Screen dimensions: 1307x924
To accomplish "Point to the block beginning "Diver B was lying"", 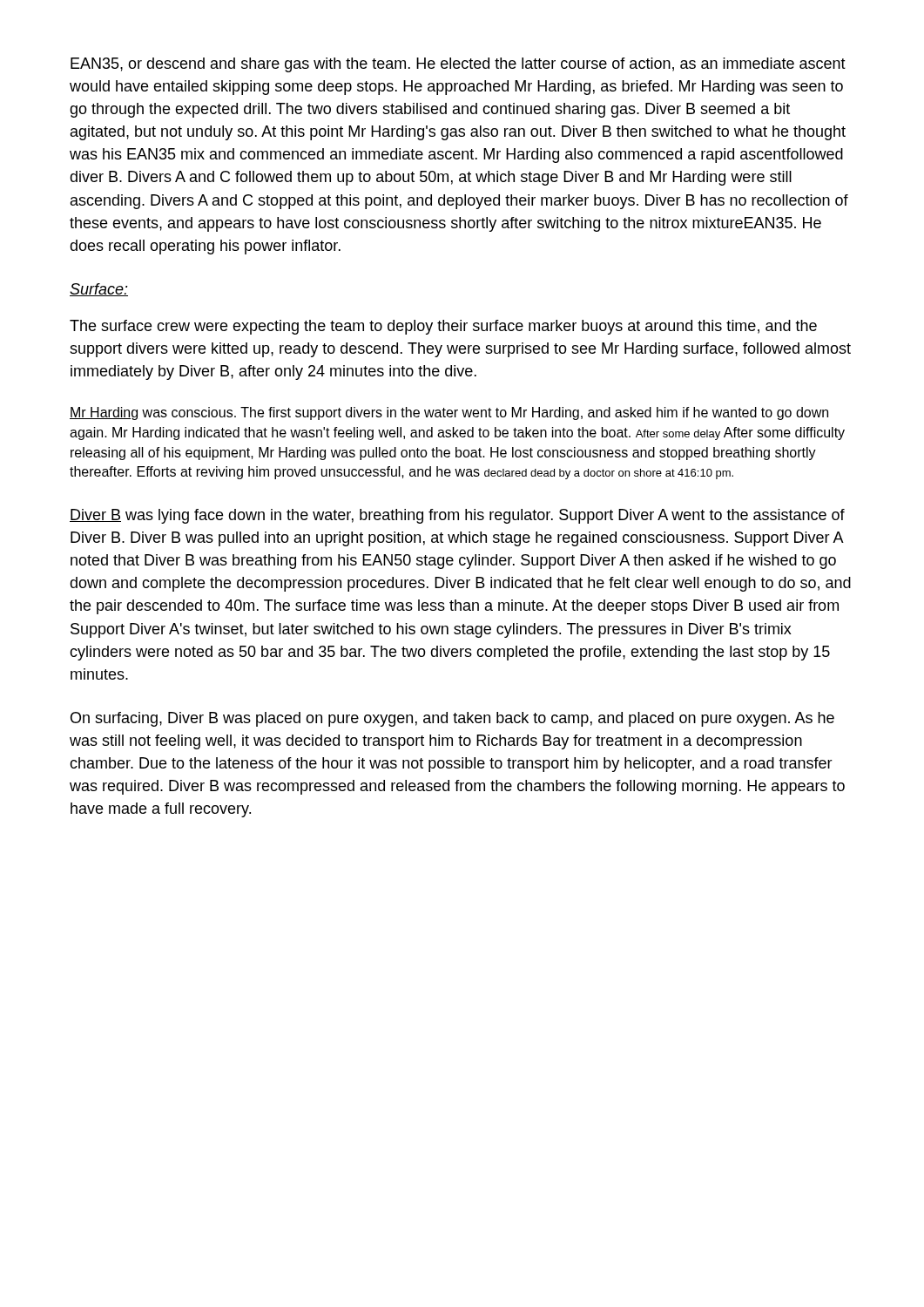I will [460, 595].
